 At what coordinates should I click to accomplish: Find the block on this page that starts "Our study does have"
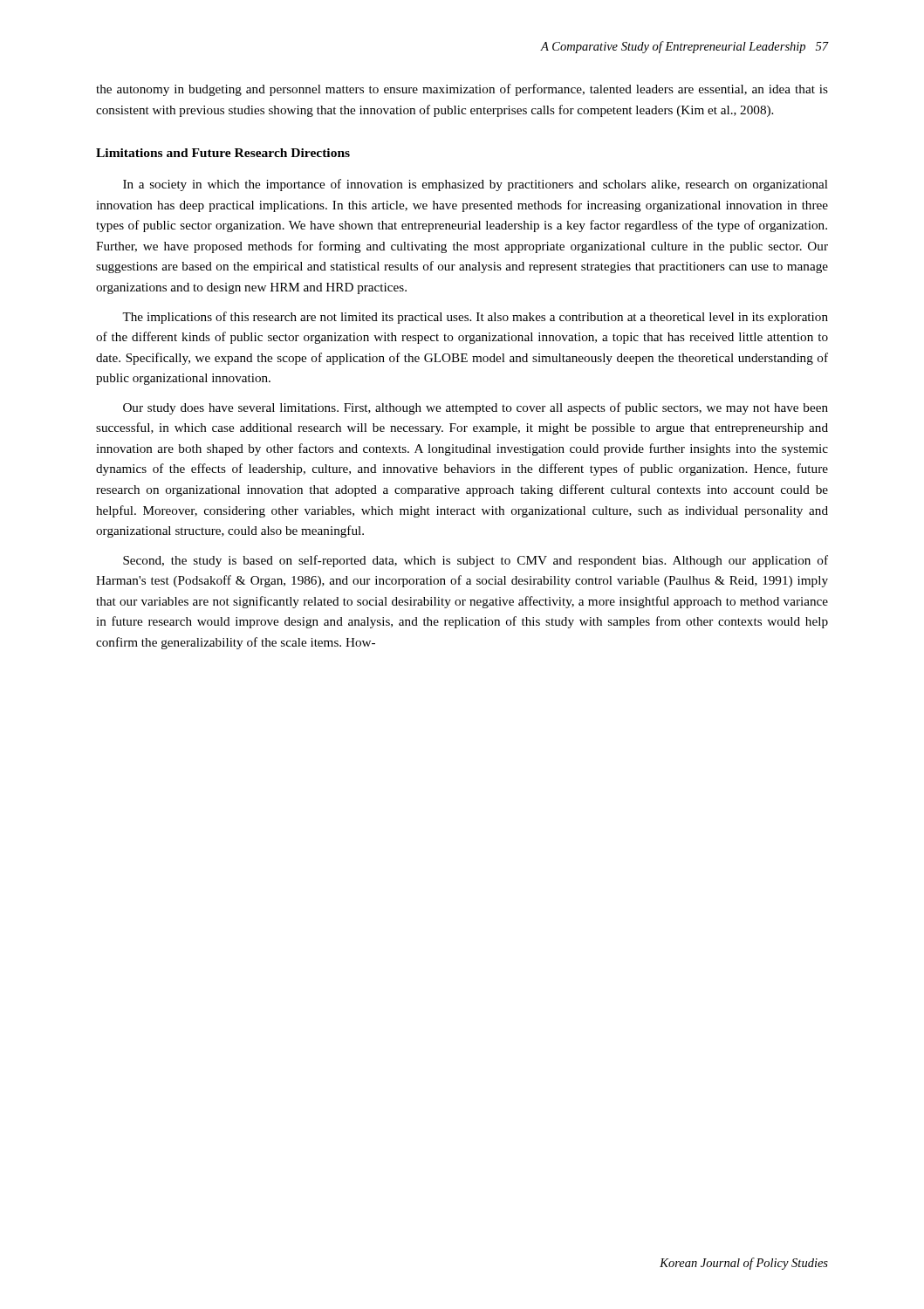[462, 469]
